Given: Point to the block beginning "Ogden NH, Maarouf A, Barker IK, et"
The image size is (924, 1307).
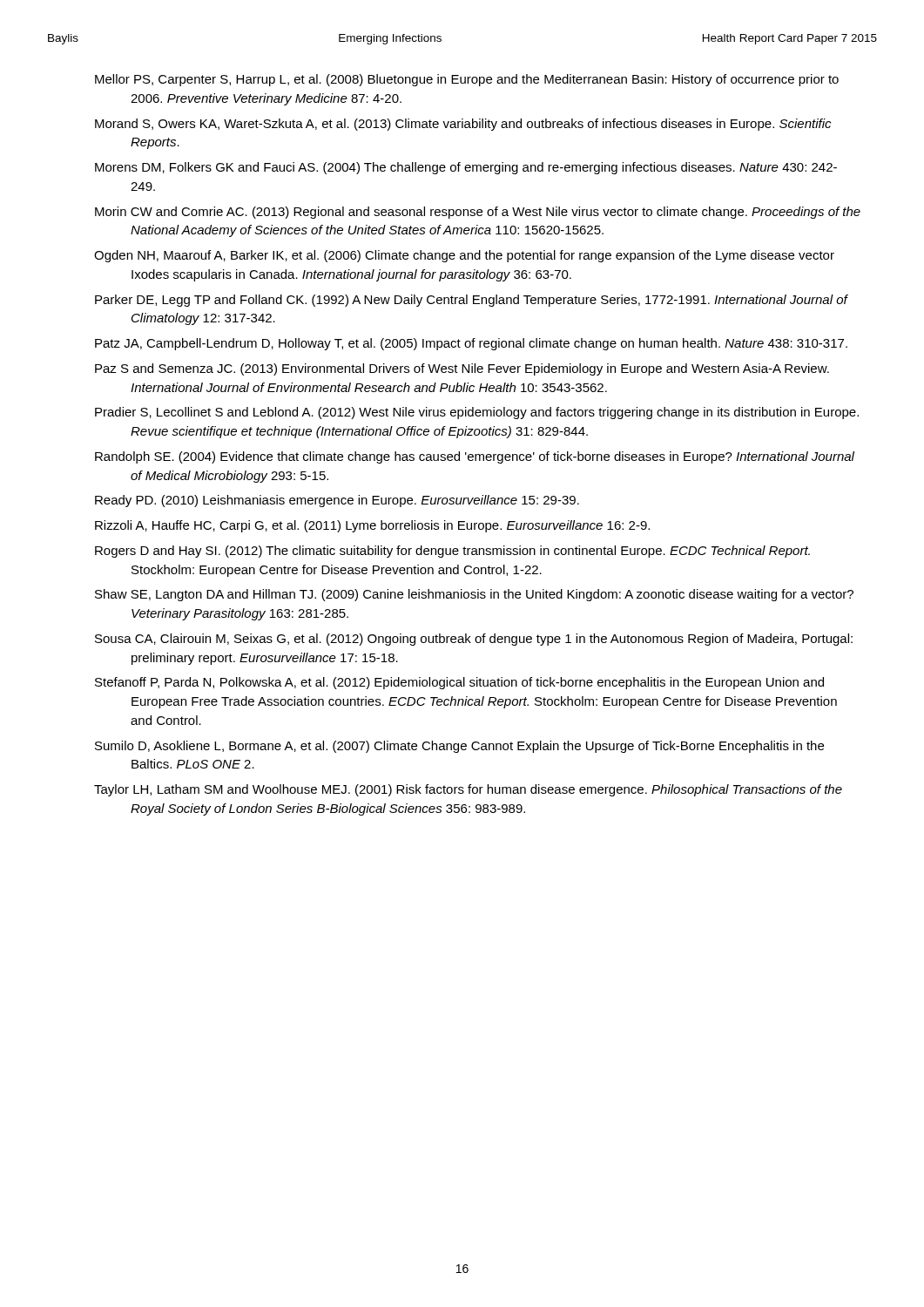Looking at the screenshot, I should [464, 264].
